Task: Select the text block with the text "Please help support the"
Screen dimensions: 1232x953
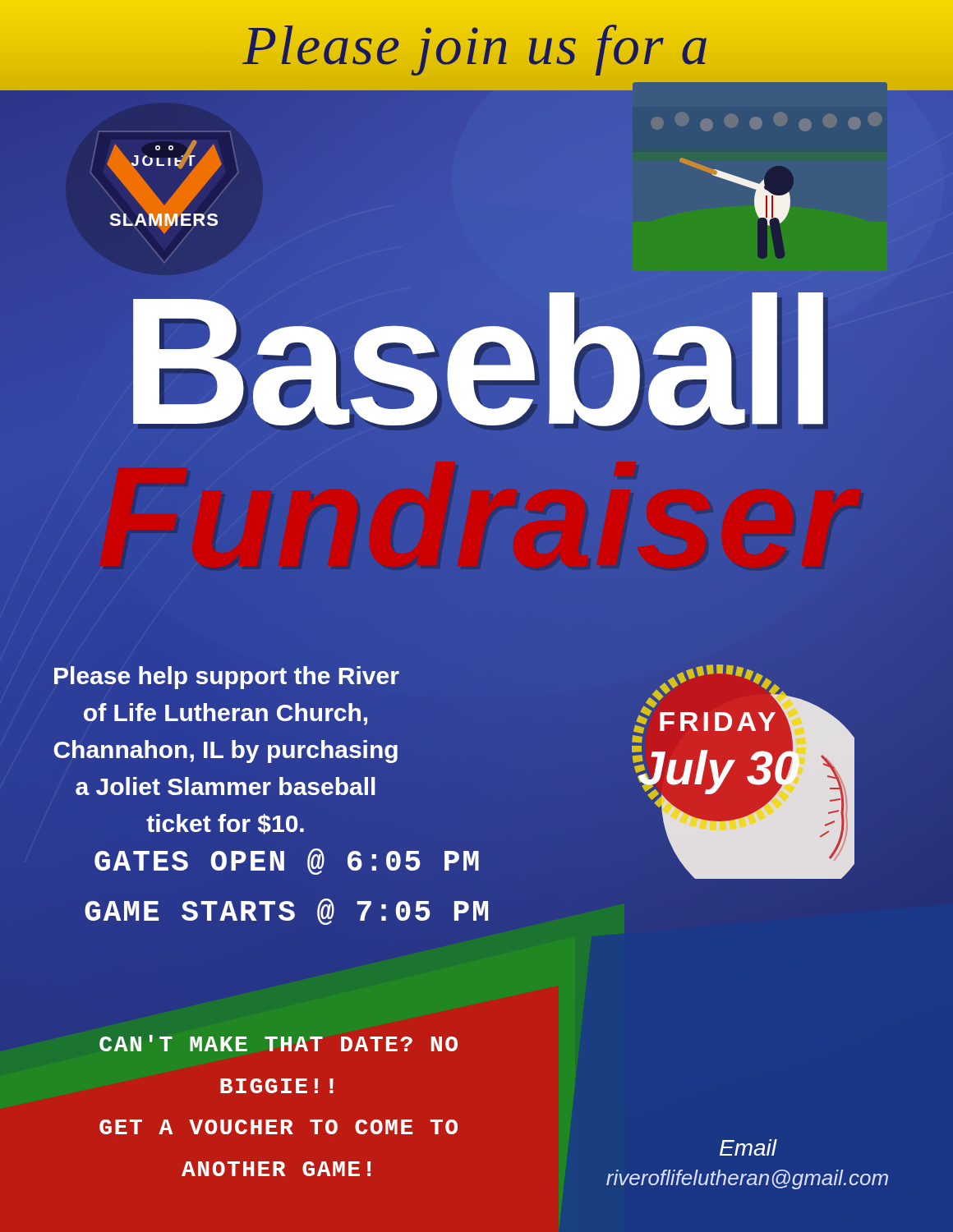Action: pyautogui.click(x=226, y=749)
